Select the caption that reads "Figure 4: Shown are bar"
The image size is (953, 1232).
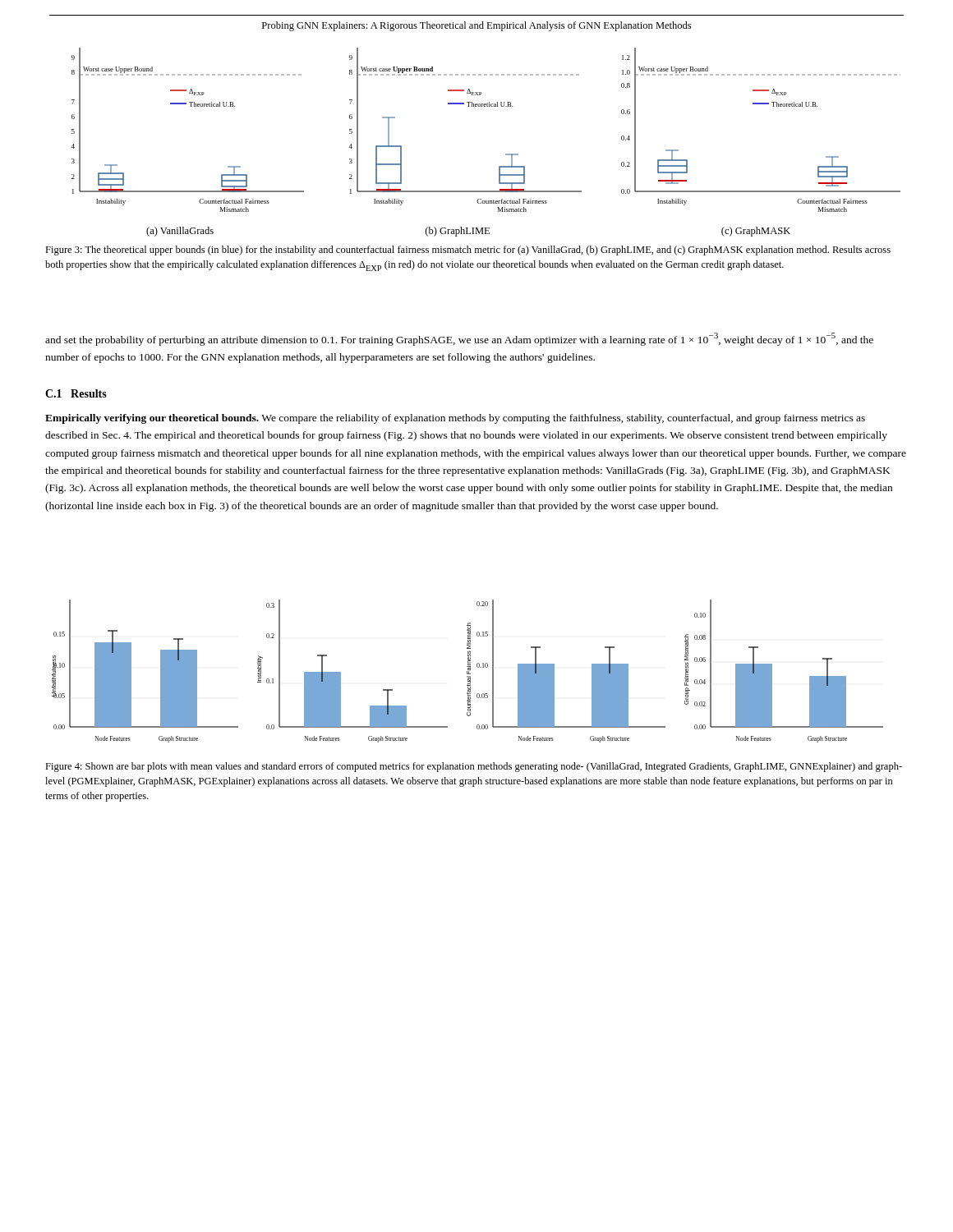[474, 781]
